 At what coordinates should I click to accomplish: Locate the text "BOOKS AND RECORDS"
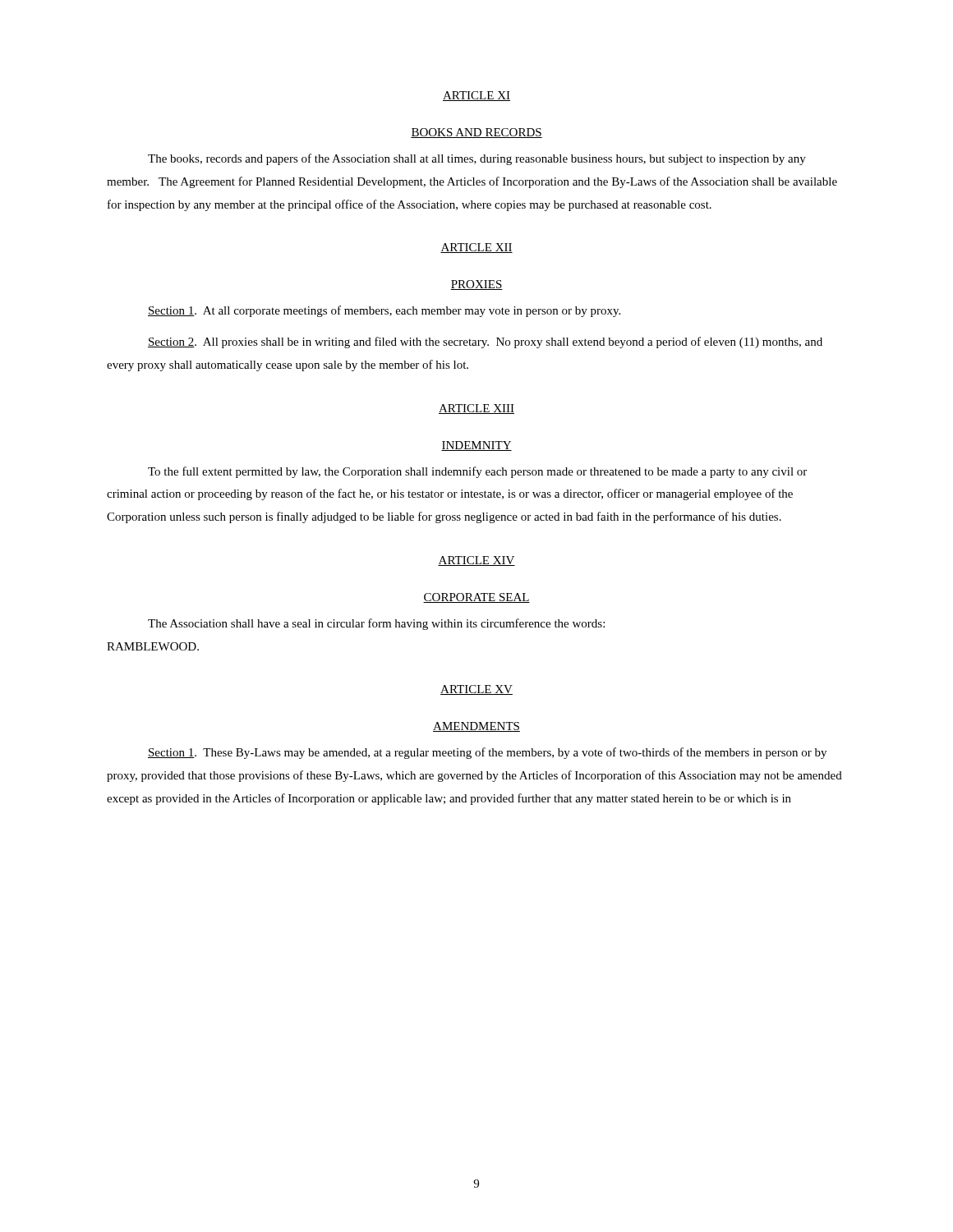[x=476, y=132]
